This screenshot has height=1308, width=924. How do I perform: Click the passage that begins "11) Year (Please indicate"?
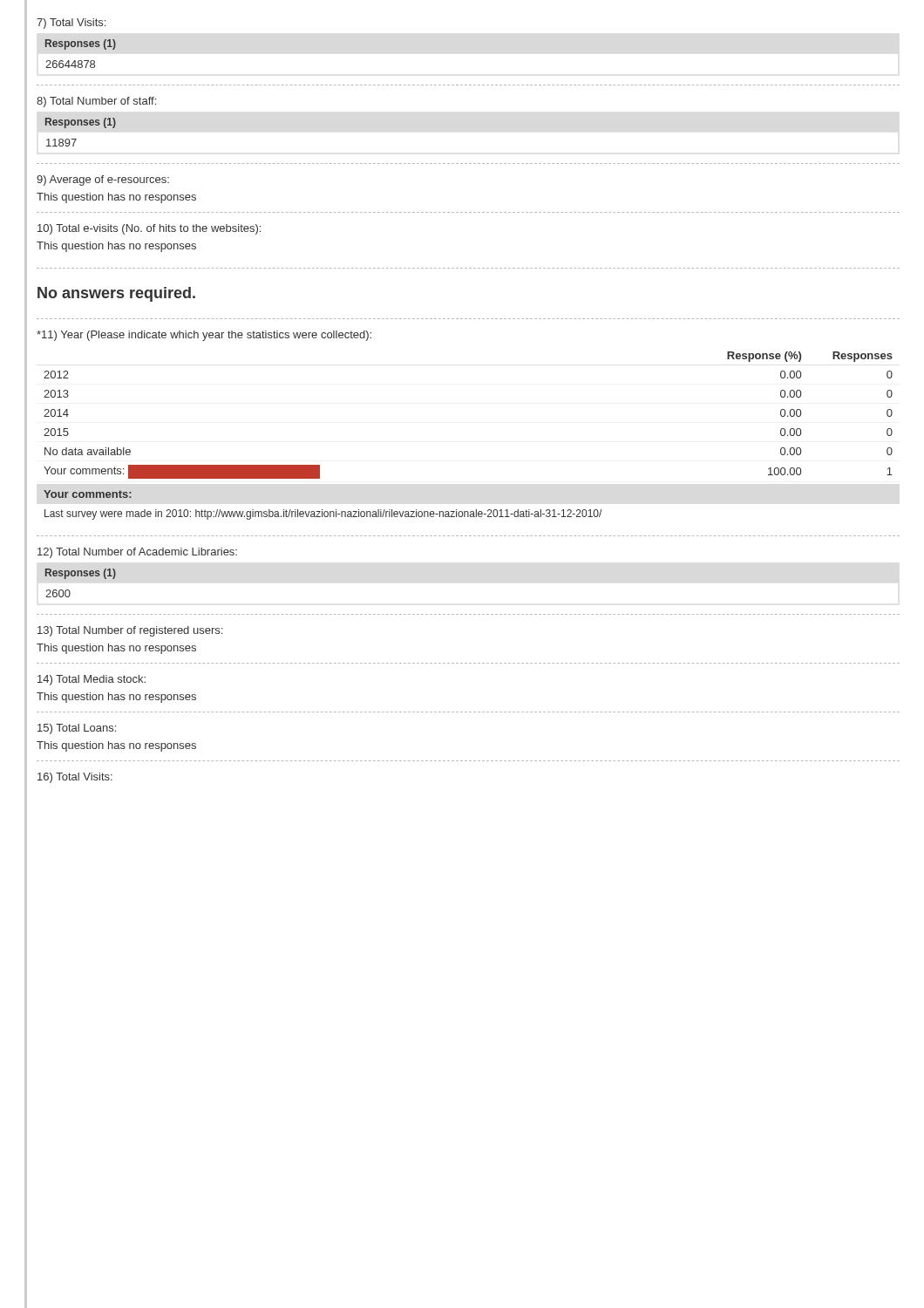click(204, 334)
